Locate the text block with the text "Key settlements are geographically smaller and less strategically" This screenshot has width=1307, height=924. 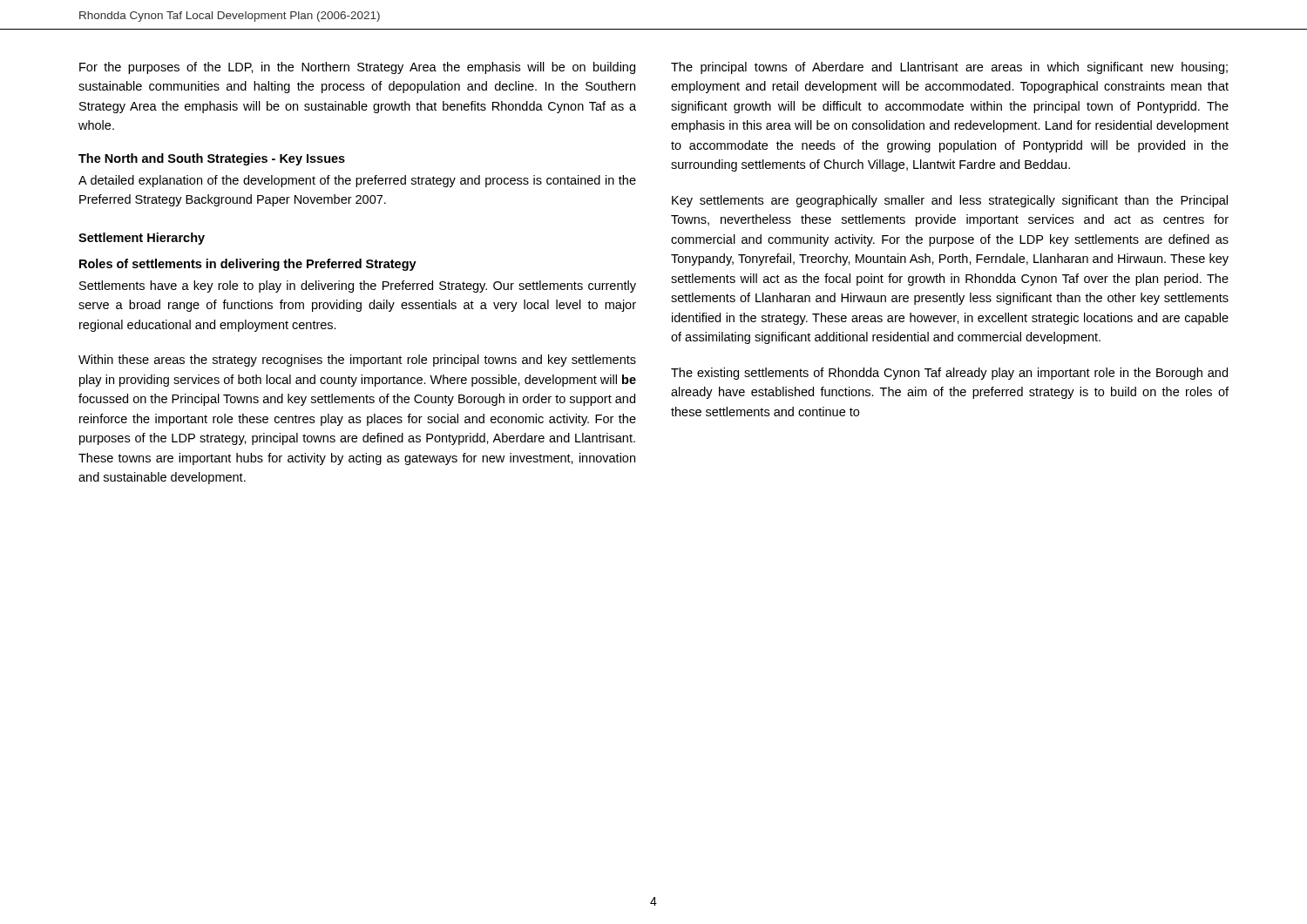(x=950, y=269)
